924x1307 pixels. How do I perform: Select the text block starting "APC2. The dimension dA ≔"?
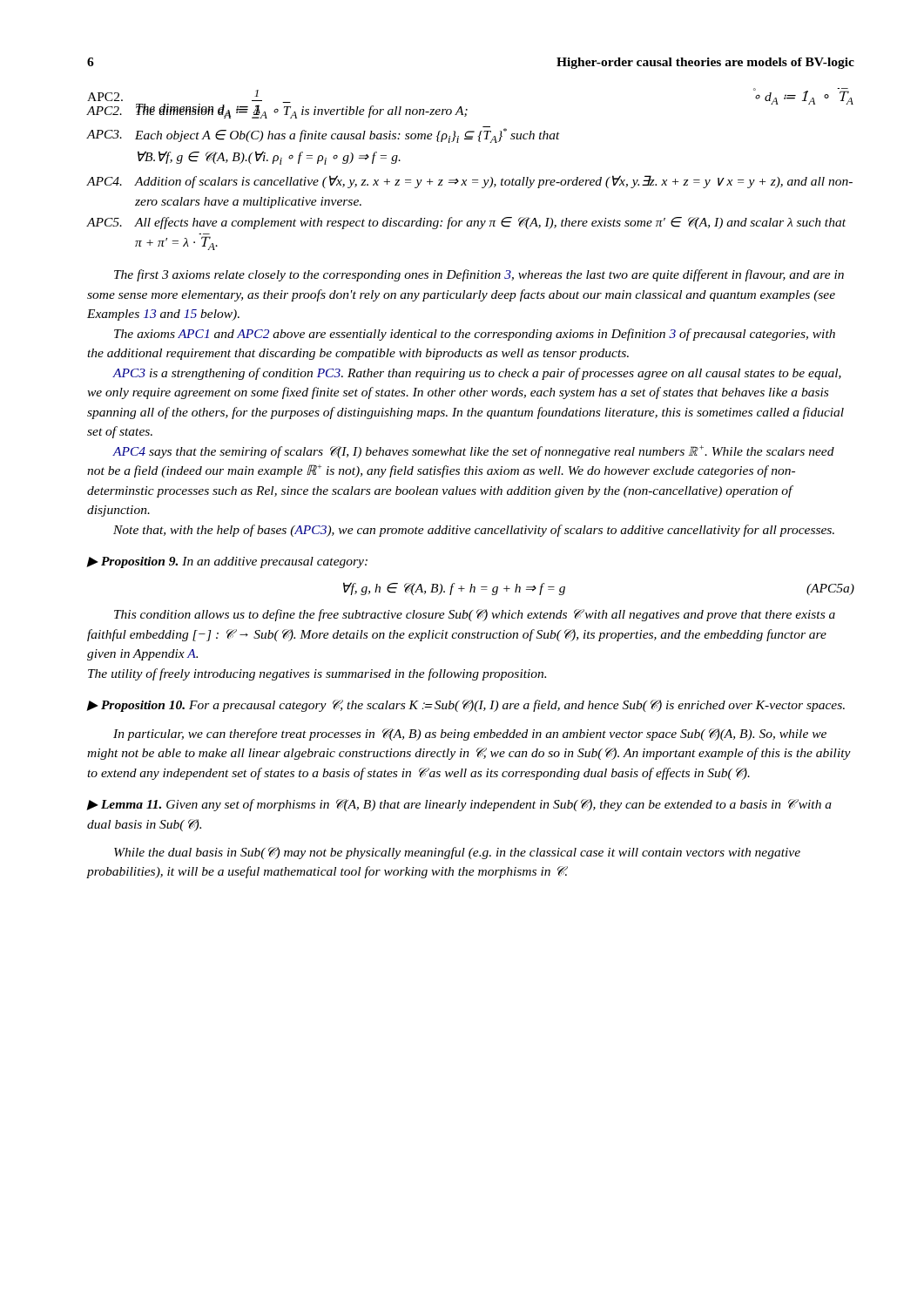click(x=471, y=105)
